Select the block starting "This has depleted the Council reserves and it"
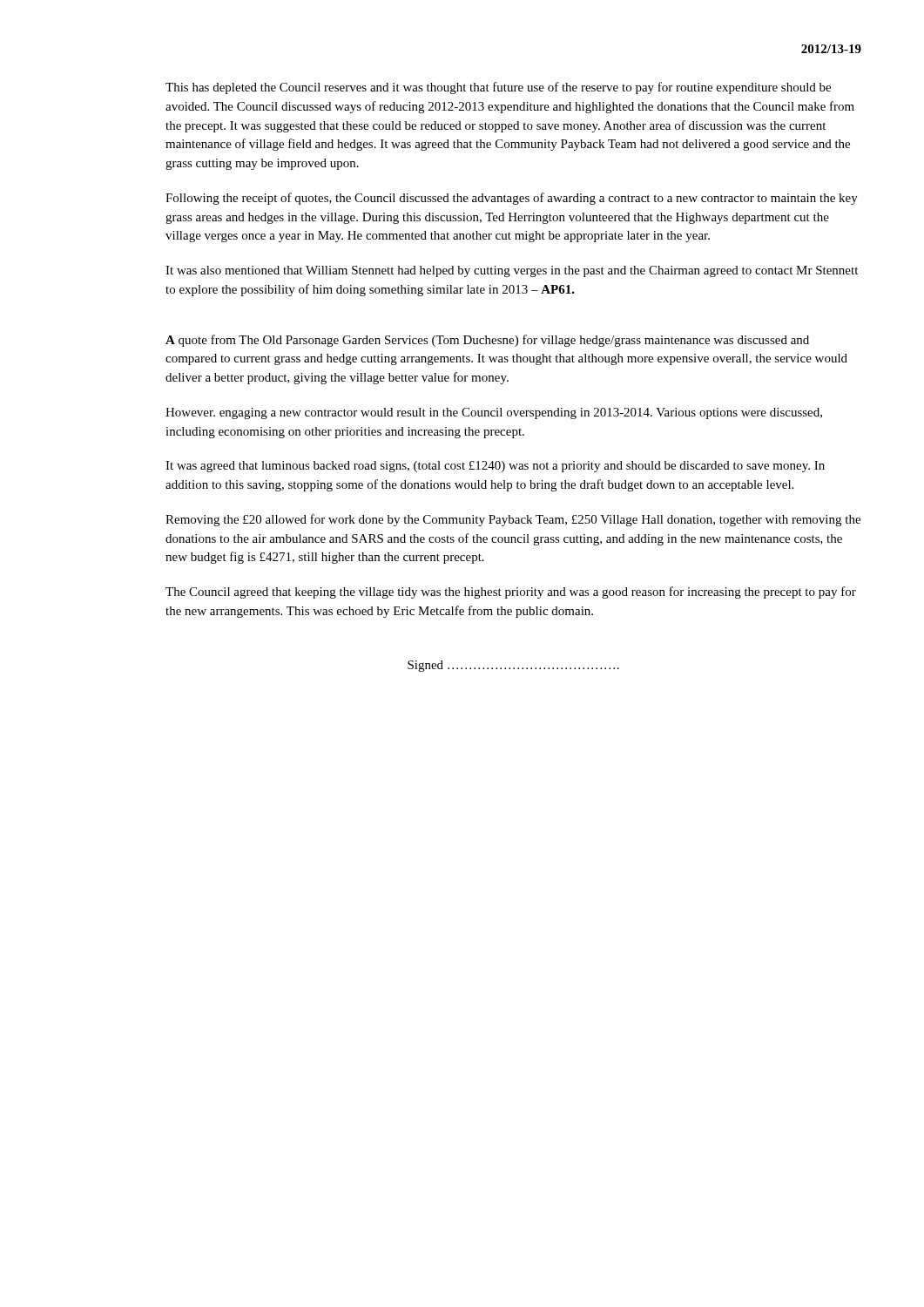This screenshot has width=924, height=1307. click(510, 125)
